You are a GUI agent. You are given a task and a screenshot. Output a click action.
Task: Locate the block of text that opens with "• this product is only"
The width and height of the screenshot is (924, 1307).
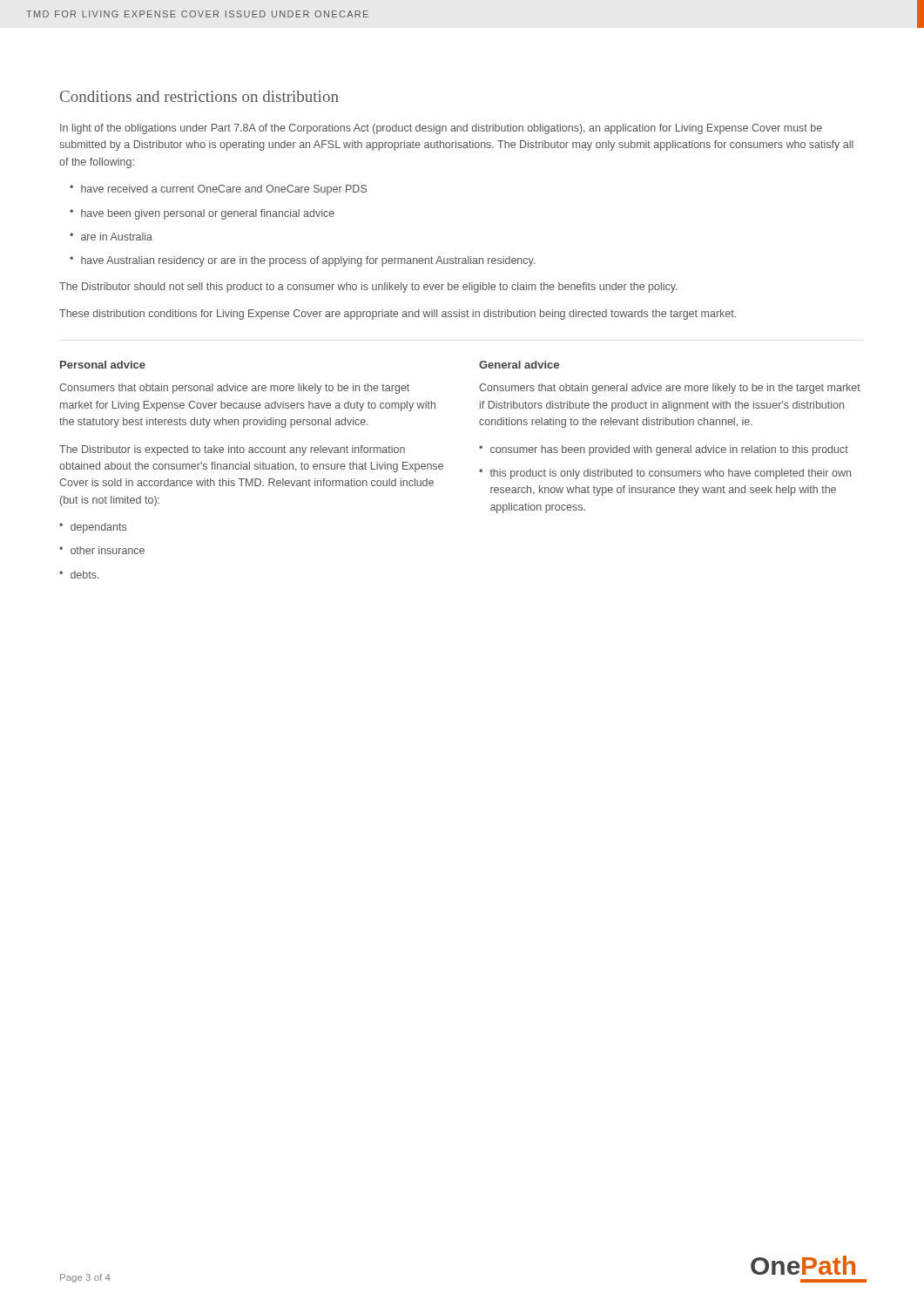(x=671, y=491)
